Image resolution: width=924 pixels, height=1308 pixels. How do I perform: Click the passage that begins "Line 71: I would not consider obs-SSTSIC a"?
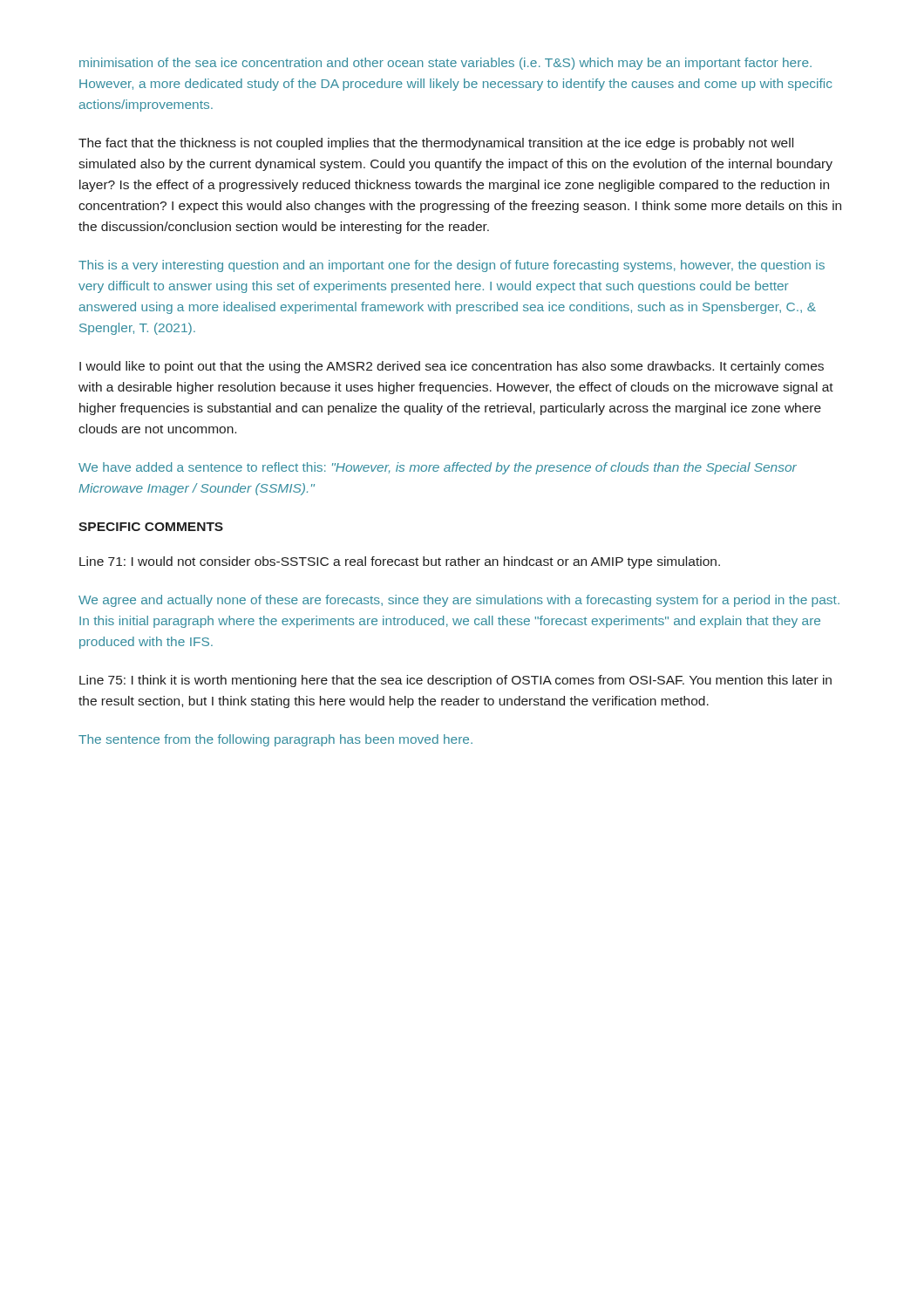(x=462, y=562)
